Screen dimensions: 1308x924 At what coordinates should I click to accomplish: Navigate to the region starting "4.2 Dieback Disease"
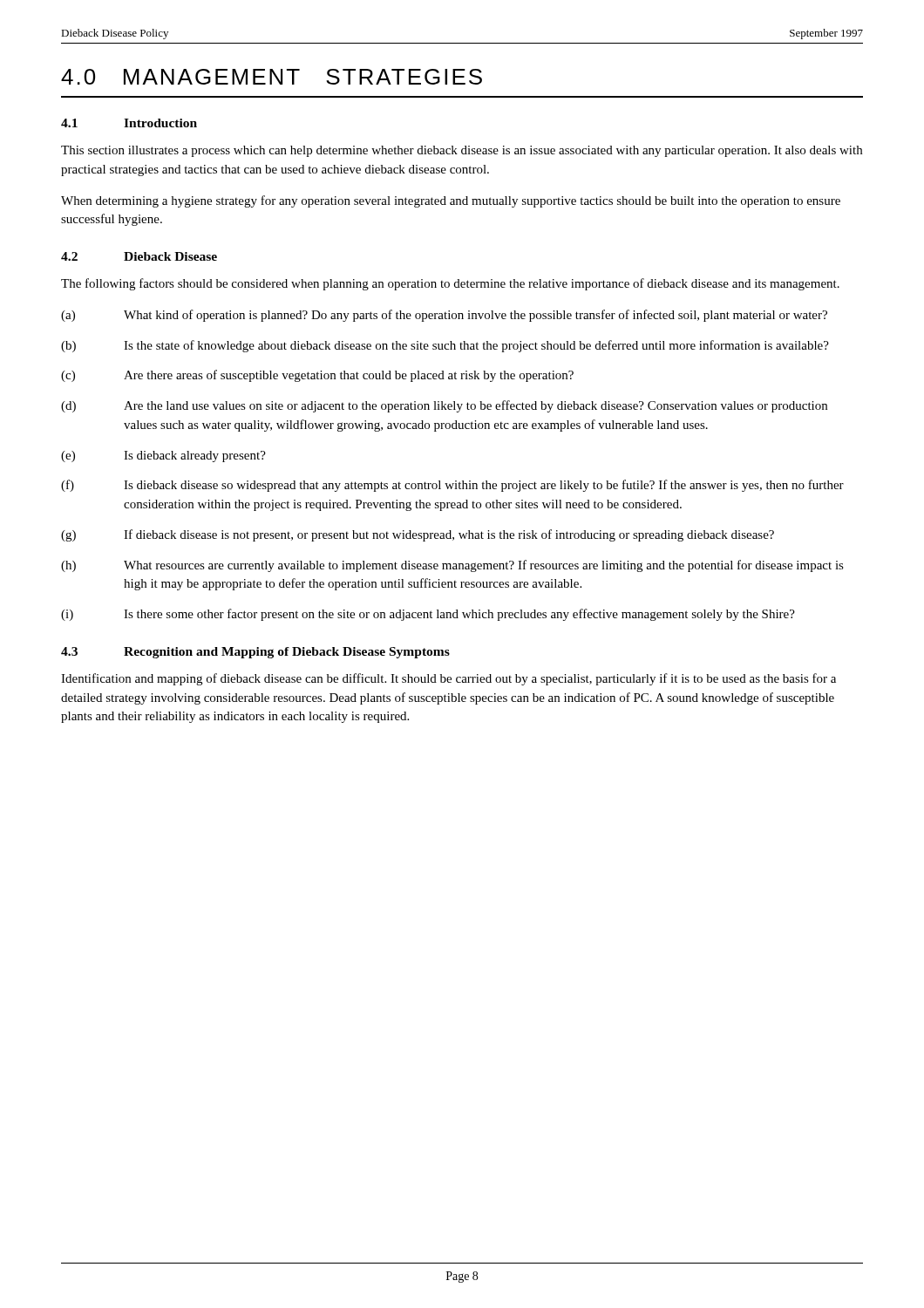(x=139, y=256)
